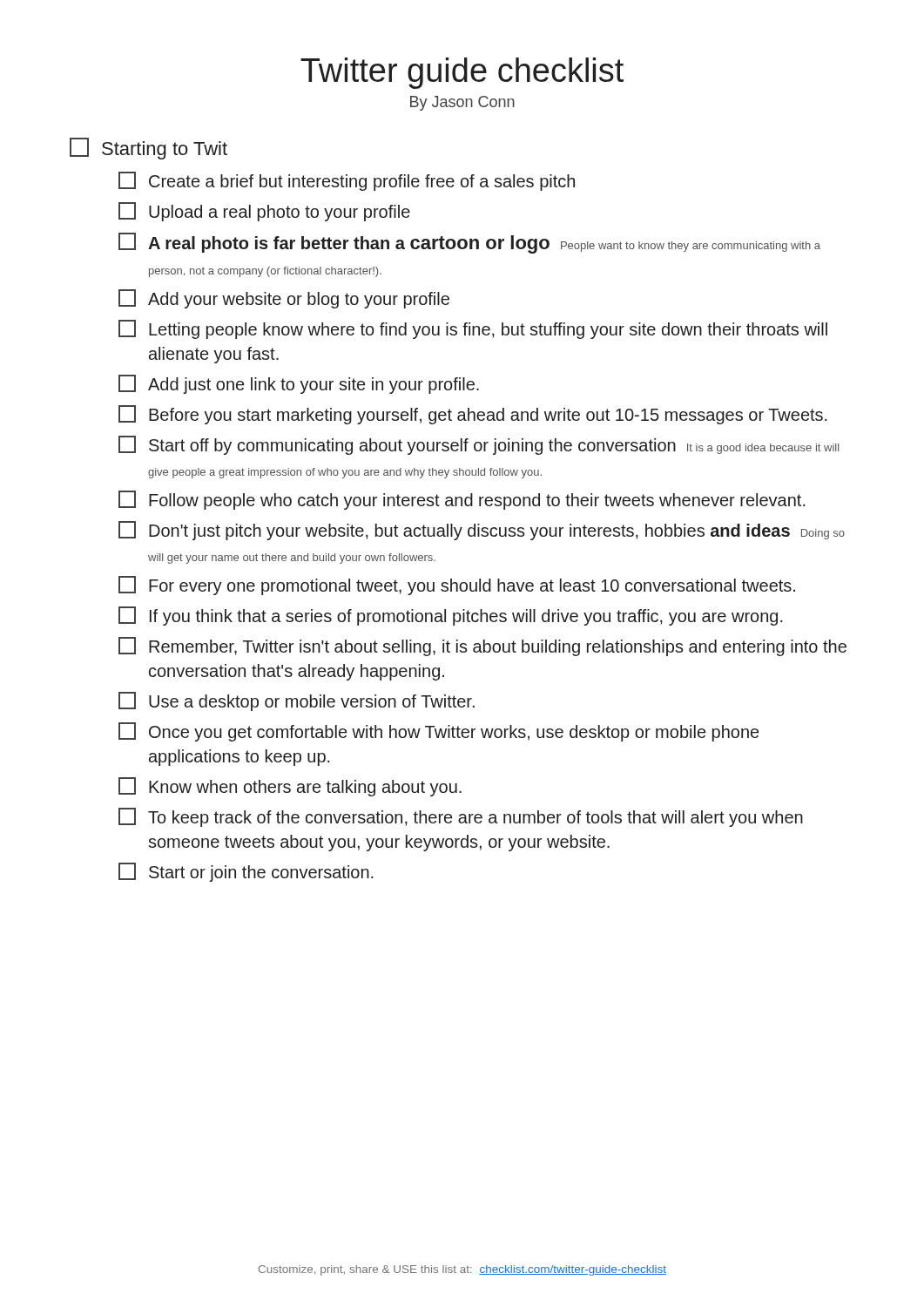924x1307 pixels.
Task: Click on the region starting "Starting to Twit"
Action: click(149, 149)
